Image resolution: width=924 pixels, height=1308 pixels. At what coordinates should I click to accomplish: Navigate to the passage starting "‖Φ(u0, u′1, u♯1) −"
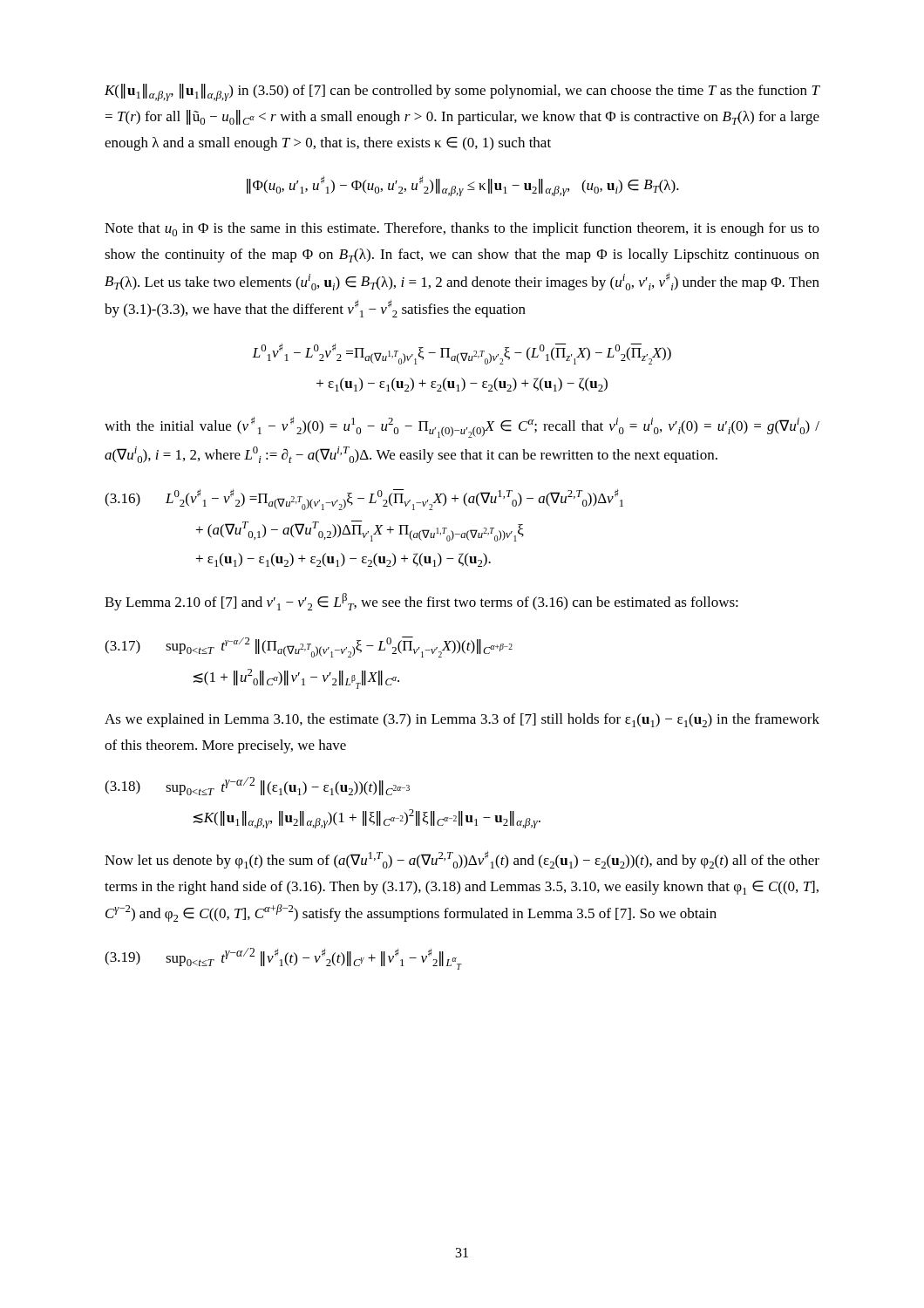pyautogui.click(x=462, y=185)
